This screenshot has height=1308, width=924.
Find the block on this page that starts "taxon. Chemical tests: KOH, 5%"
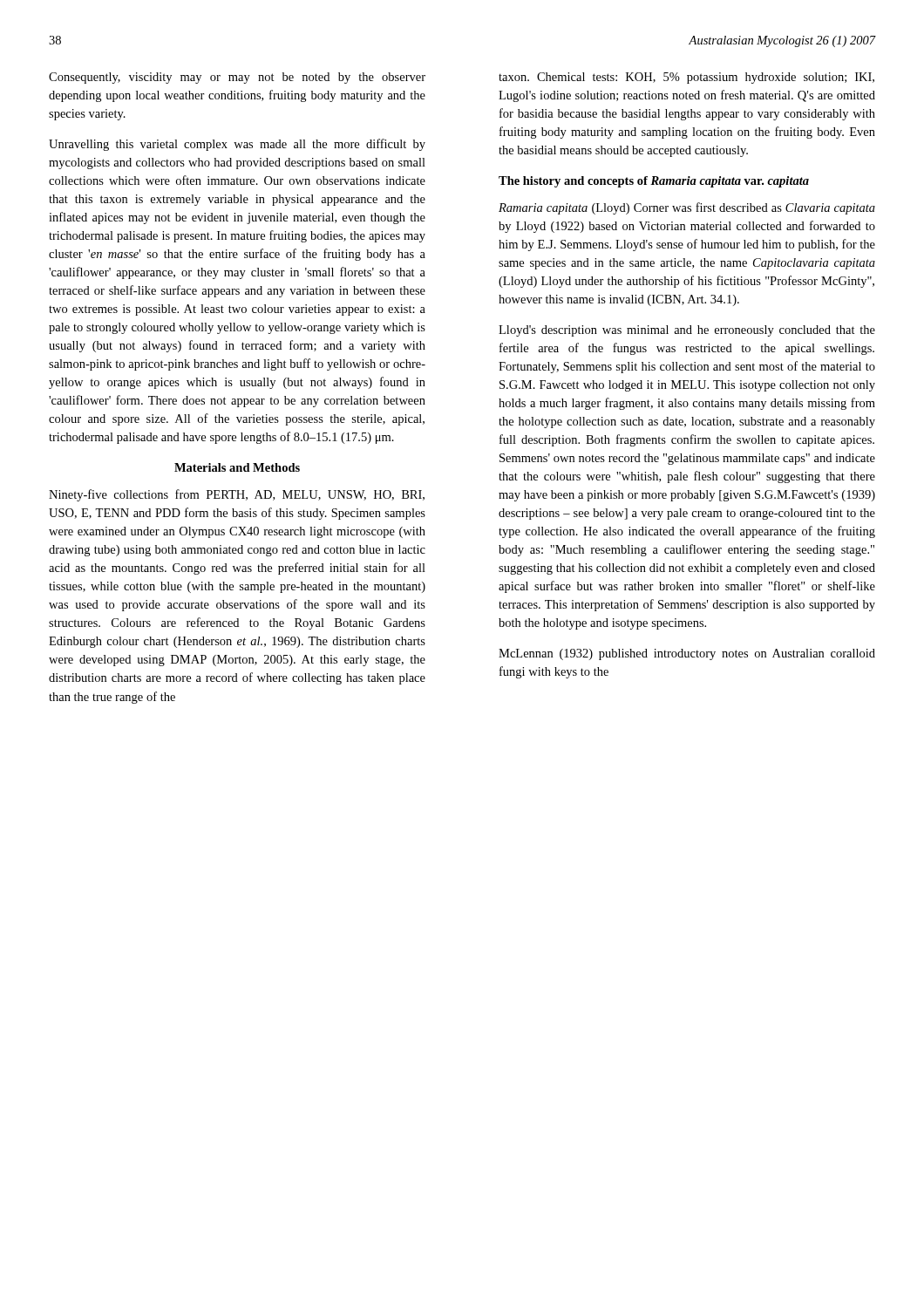[687, 114]
